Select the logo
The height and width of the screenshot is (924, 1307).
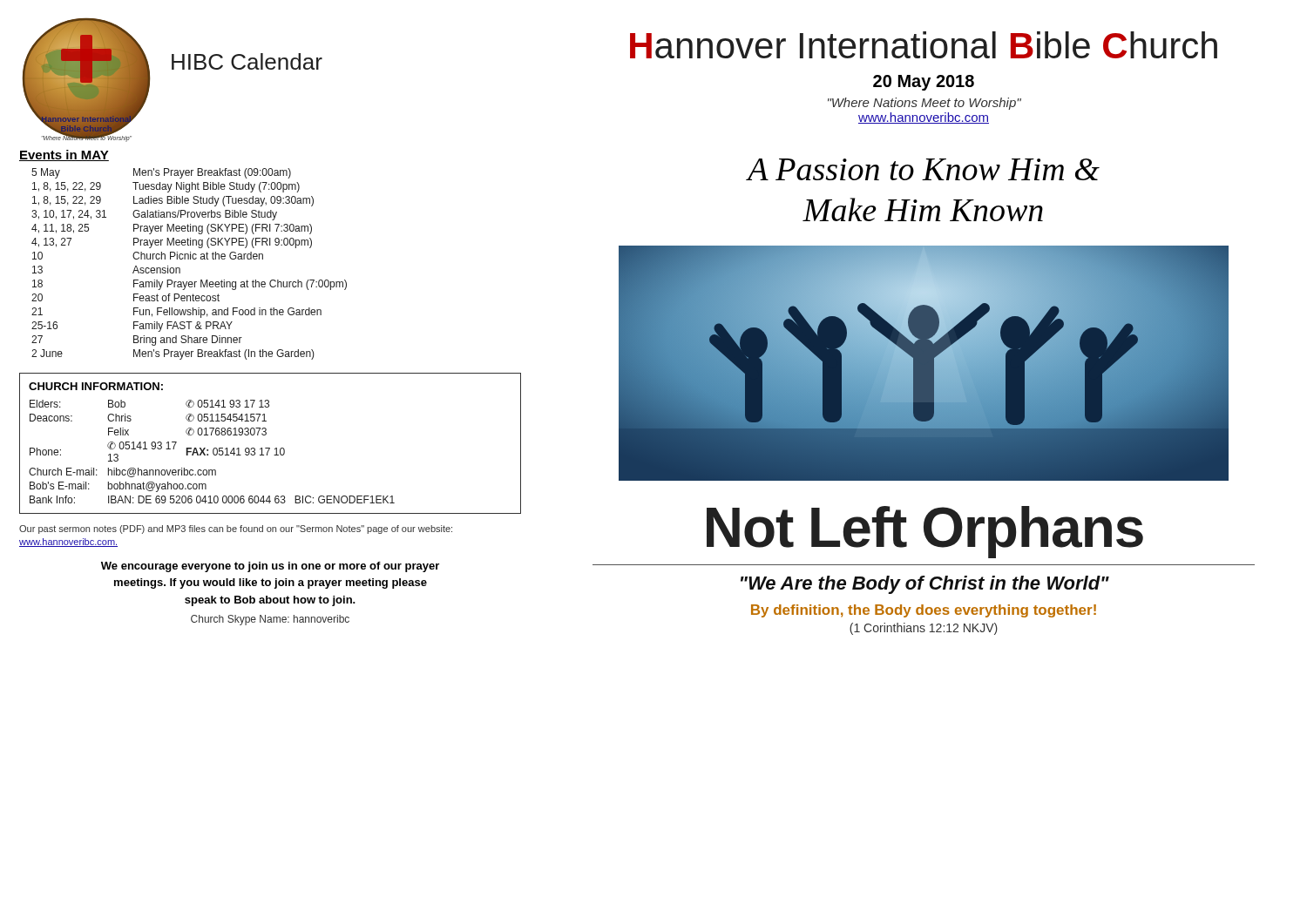(270, 79)
